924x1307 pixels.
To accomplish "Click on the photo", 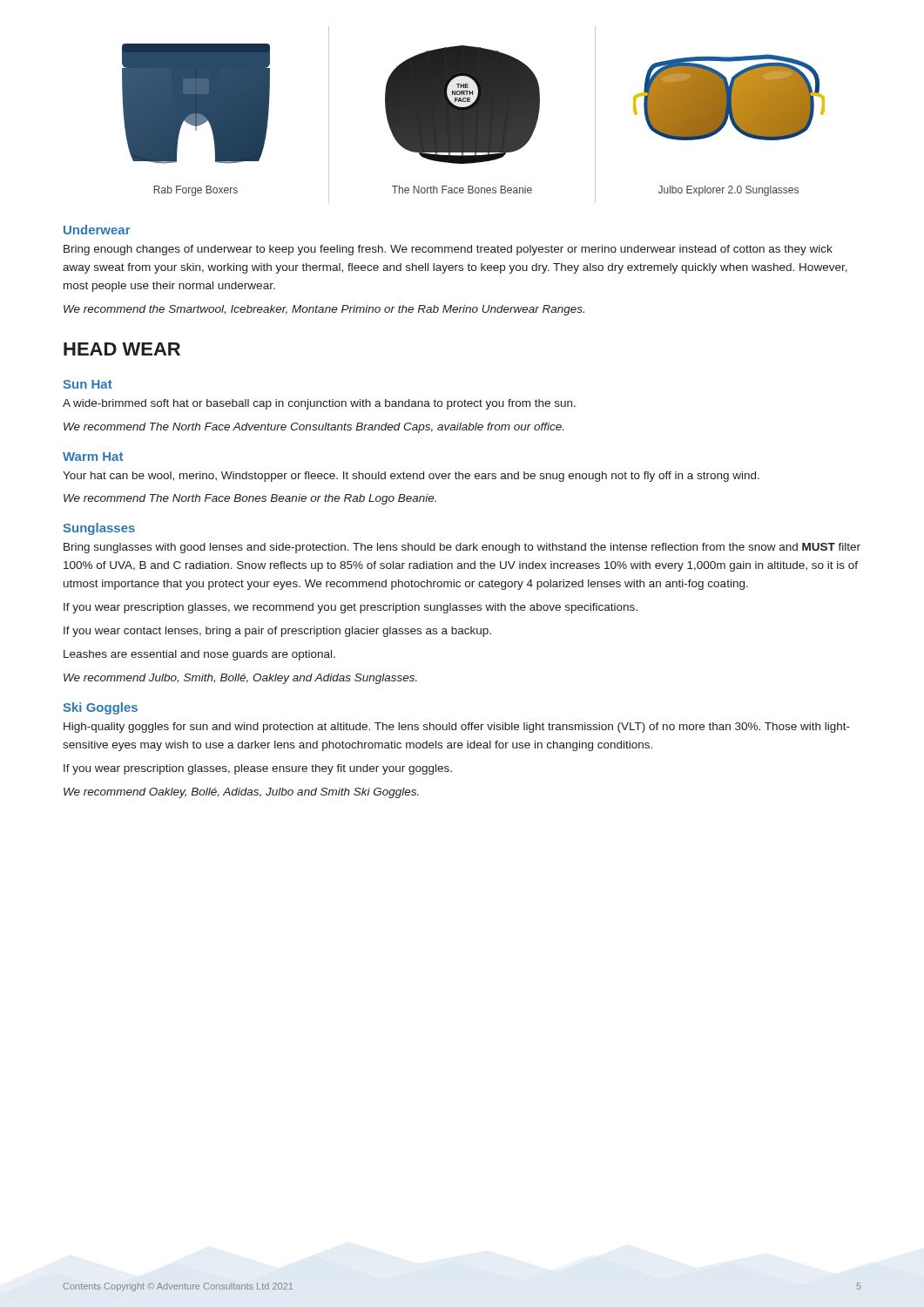I will (x=462, y=115).
